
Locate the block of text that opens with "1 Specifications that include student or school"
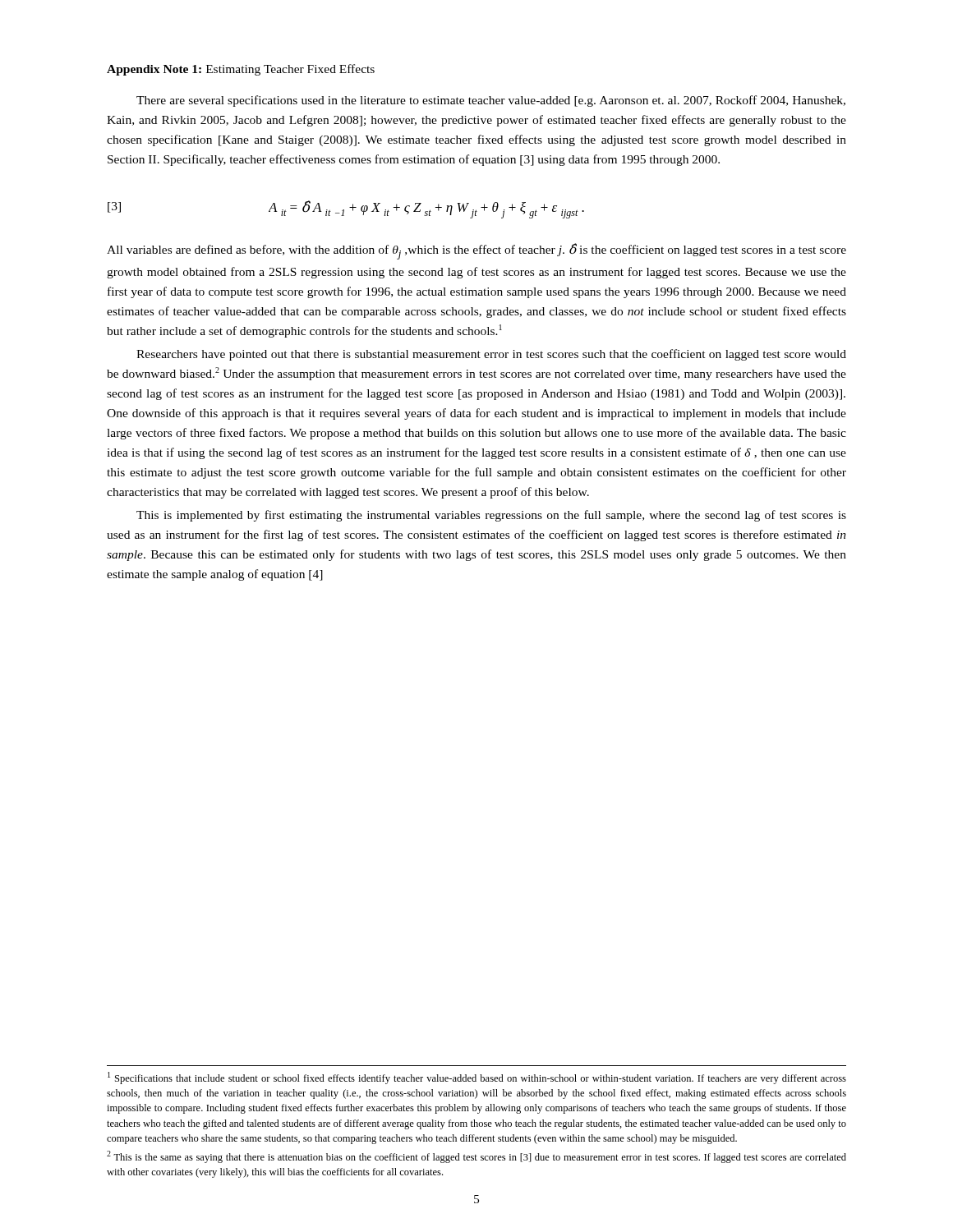tap(476, 1125)
